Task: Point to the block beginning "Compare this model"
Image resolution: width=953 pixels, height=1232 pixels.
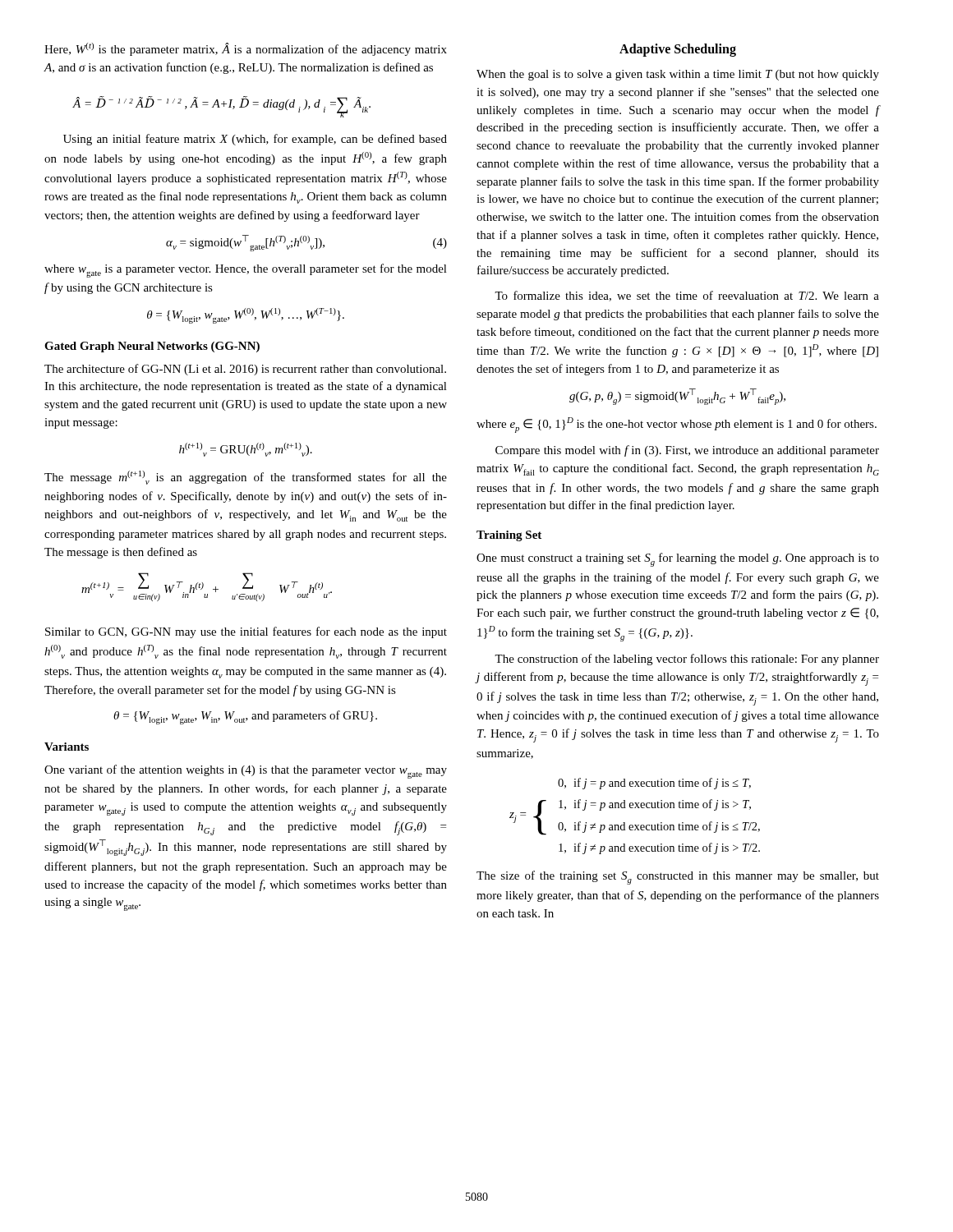Action: coord(678,479)
